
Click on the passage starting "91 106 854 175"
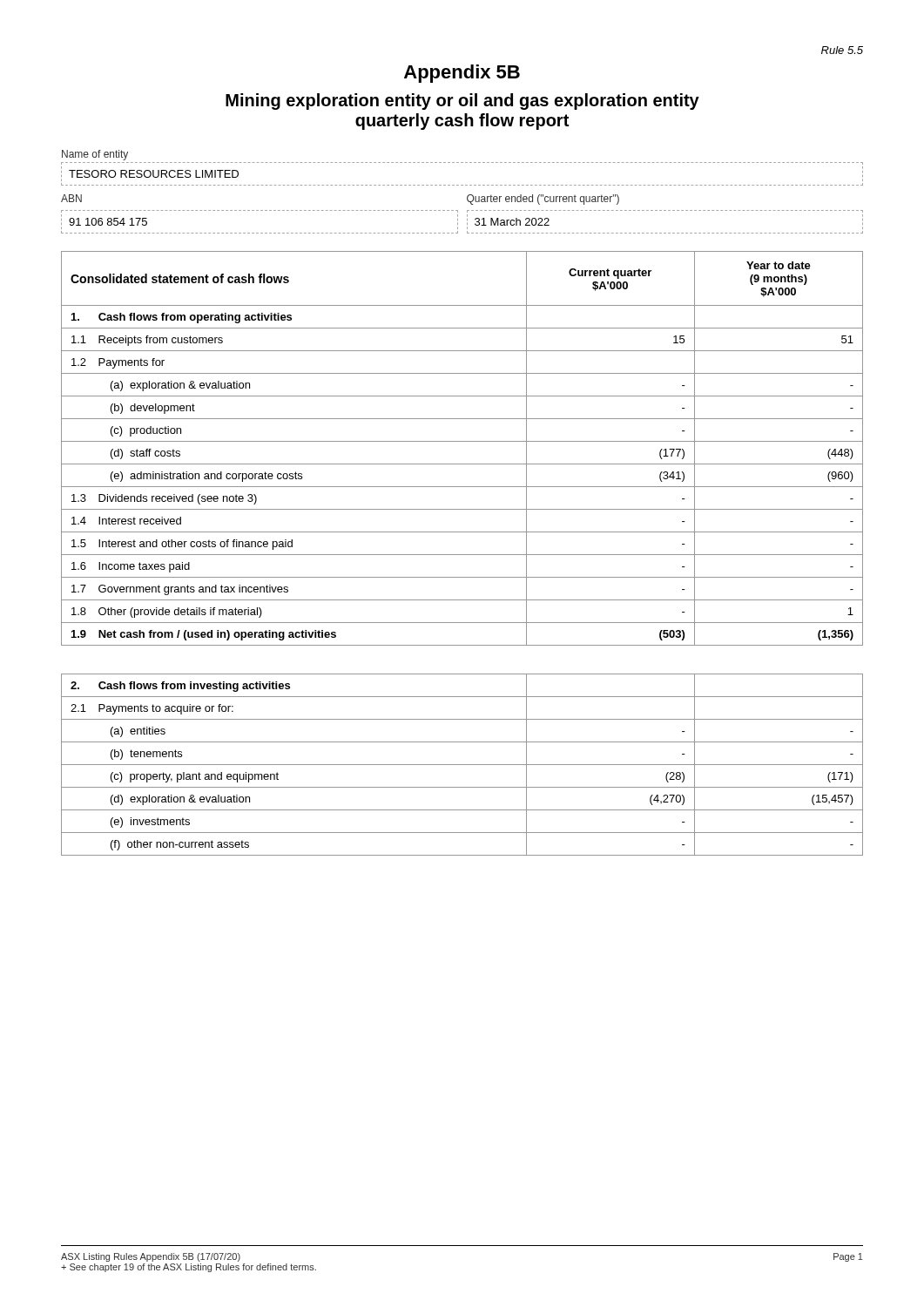108,222
